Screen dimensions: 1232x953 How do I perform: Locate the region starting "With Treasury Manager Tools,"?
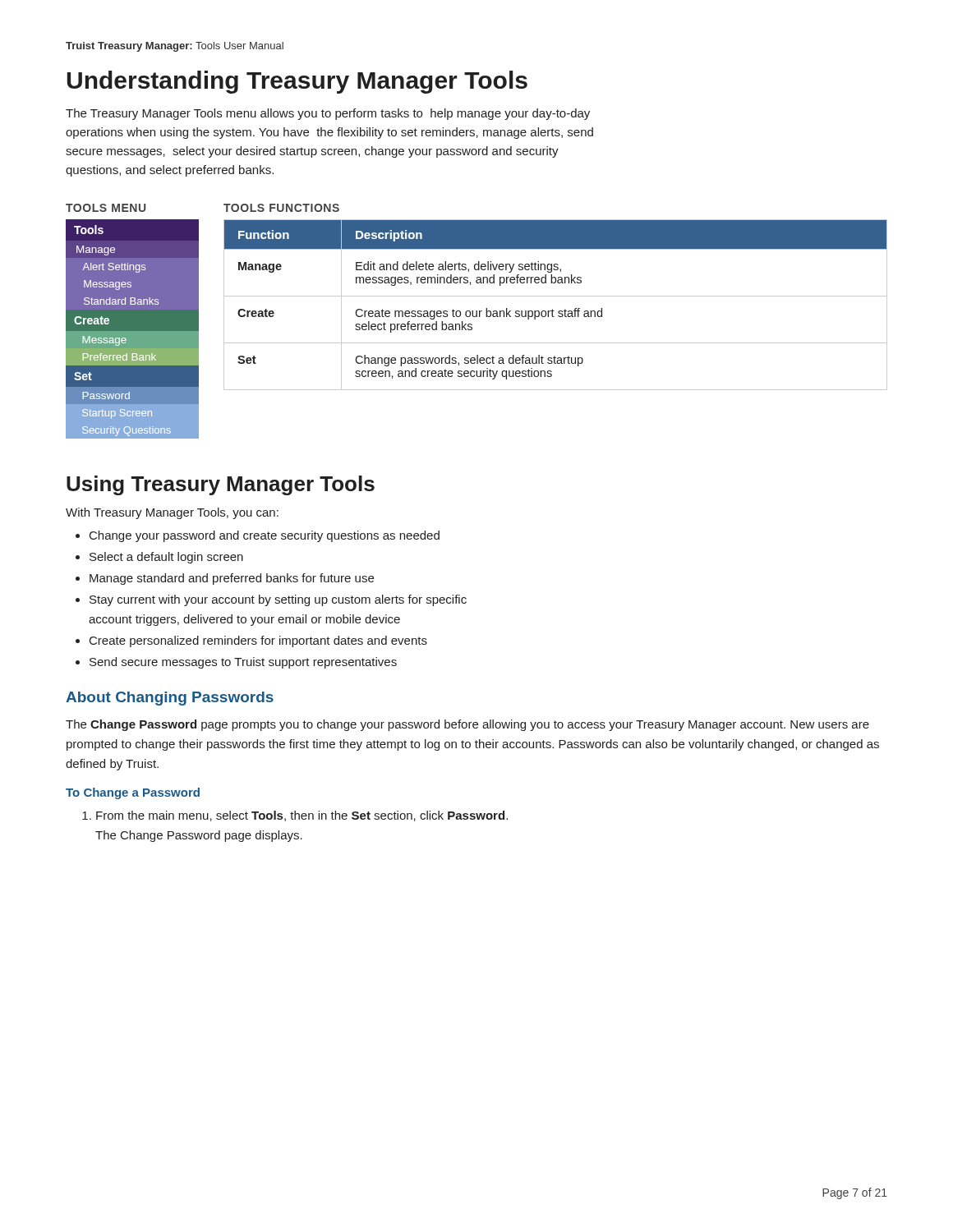click(172, 512)
